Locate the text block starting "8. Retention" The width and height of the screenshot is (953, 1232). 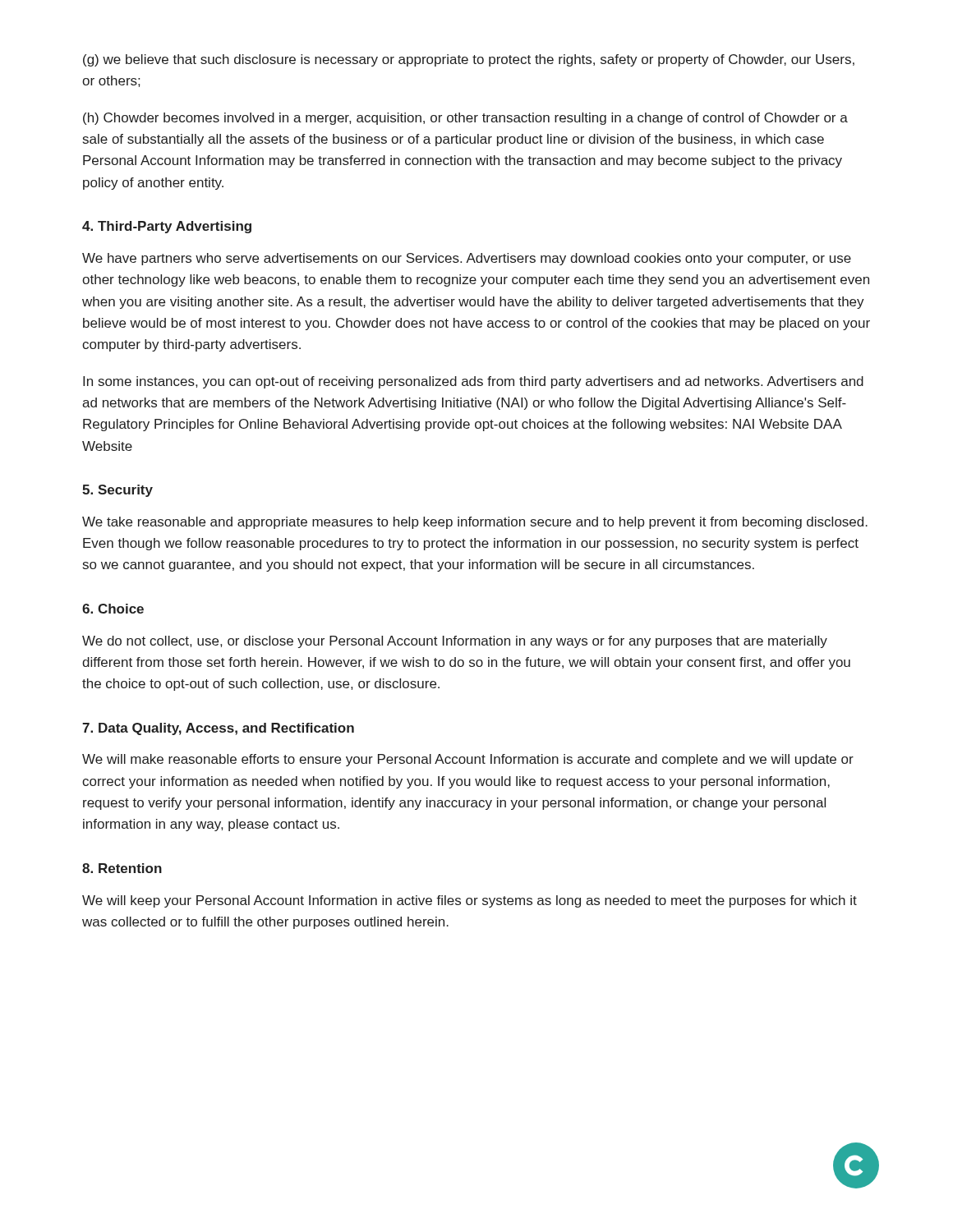122,868
